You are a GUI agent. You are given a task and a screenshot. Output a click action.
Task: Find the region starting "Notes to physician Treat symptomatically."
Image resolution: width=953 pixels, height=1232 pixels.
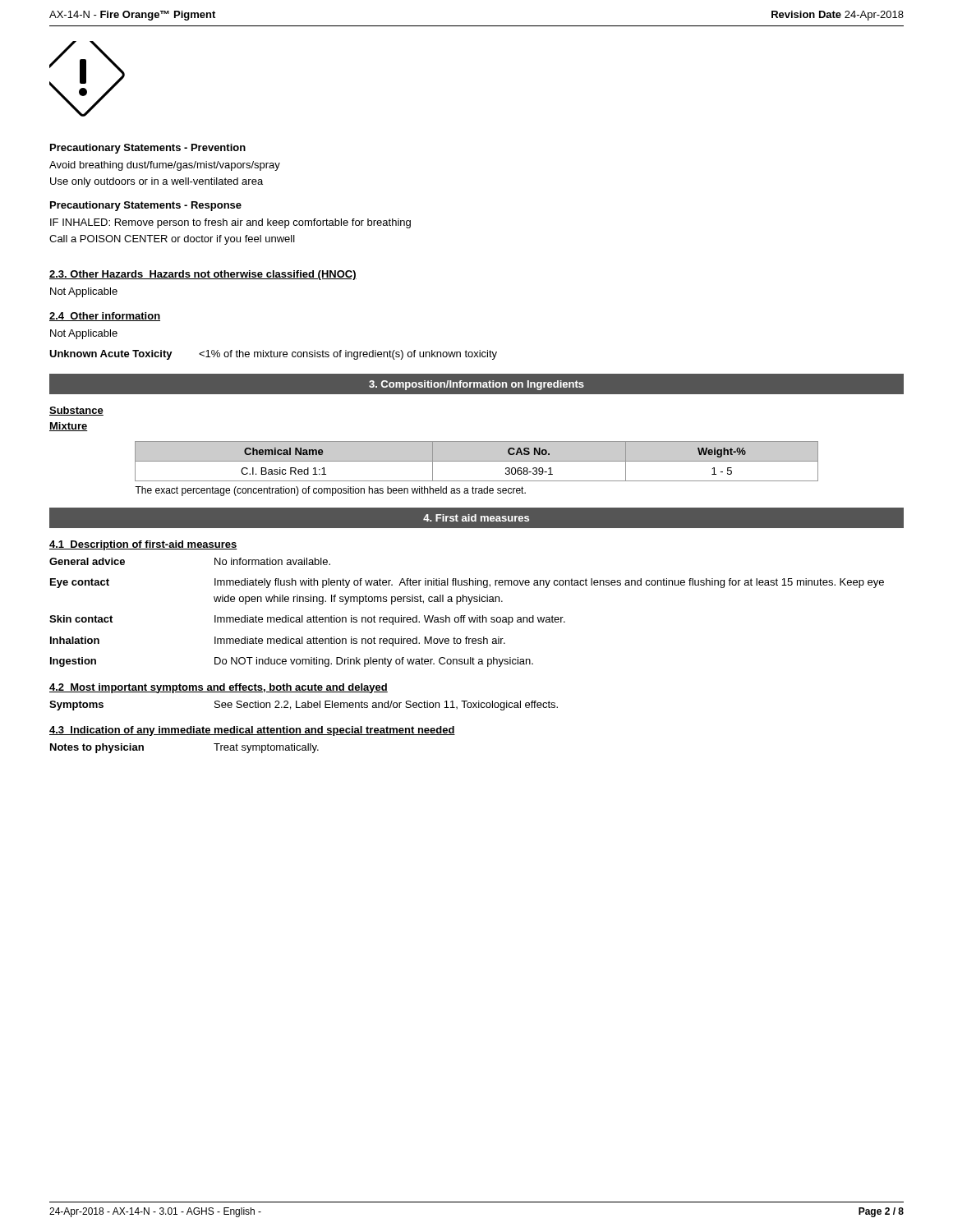point(97,749)
